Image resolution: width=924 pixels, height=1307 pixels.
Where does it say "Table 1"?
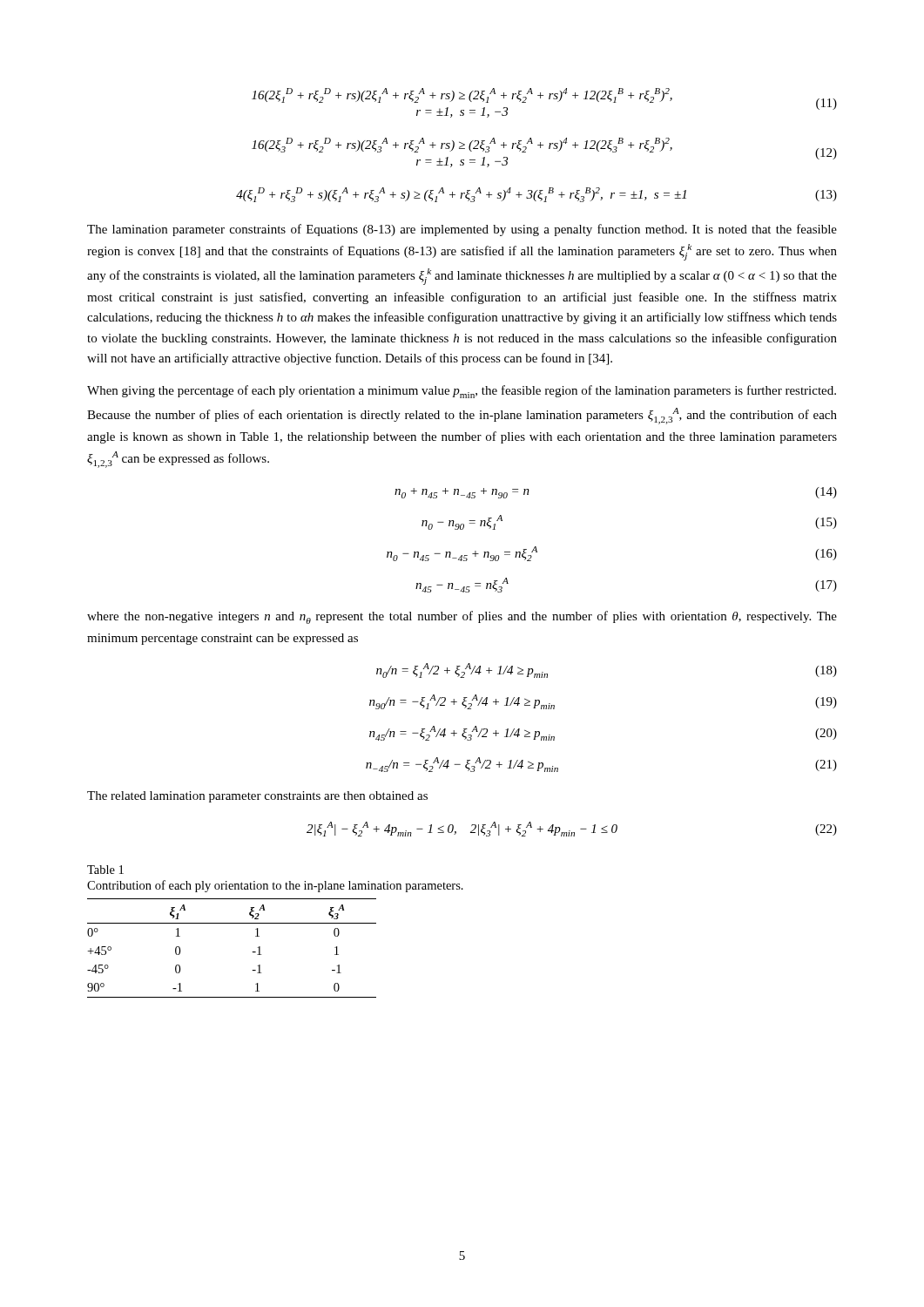point(106,869)
